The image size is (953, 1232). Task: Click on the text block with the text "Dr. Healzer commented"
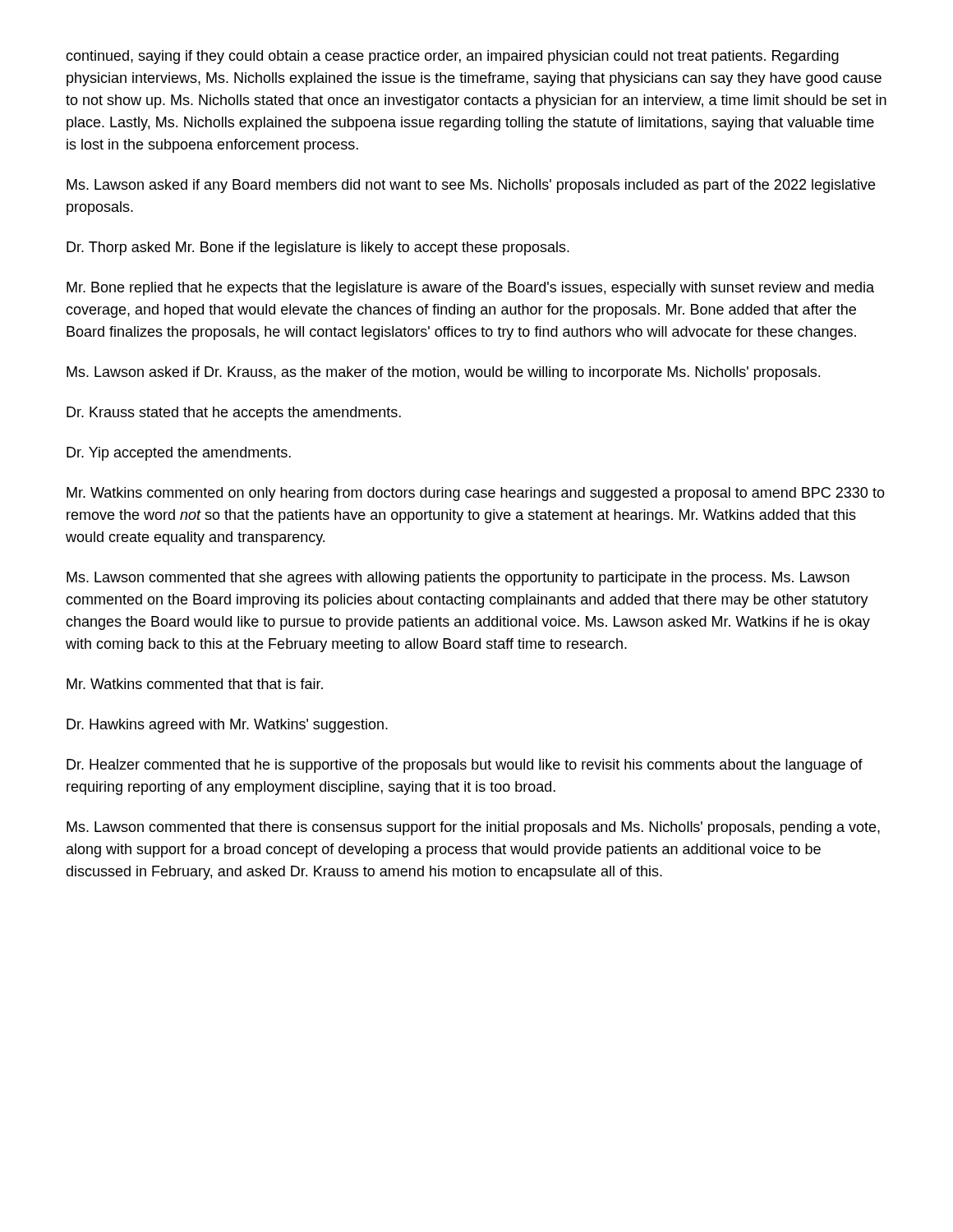(x=464, y=776)
